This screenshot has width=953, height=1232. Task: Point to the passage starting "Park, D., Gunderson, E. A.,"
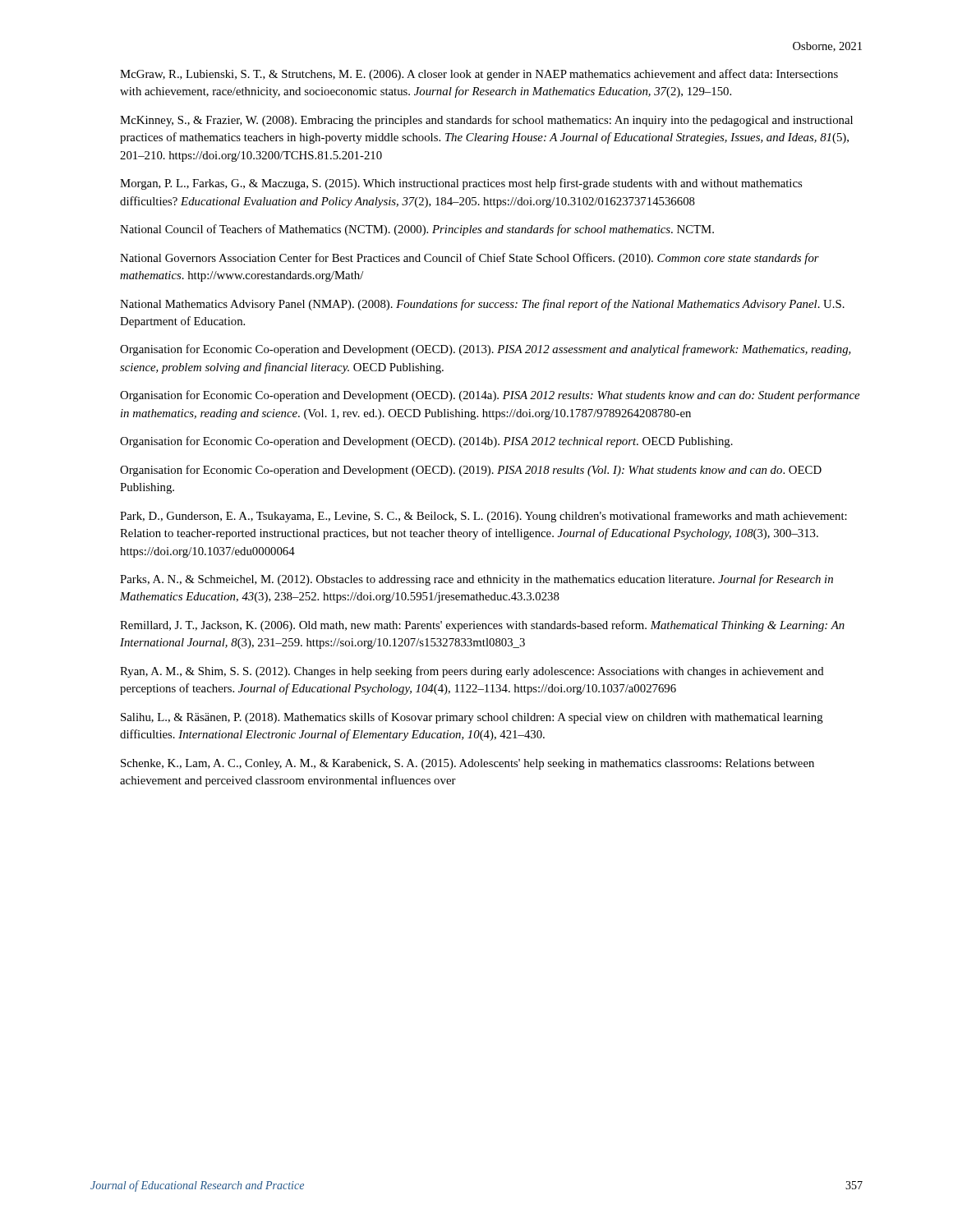476,534
